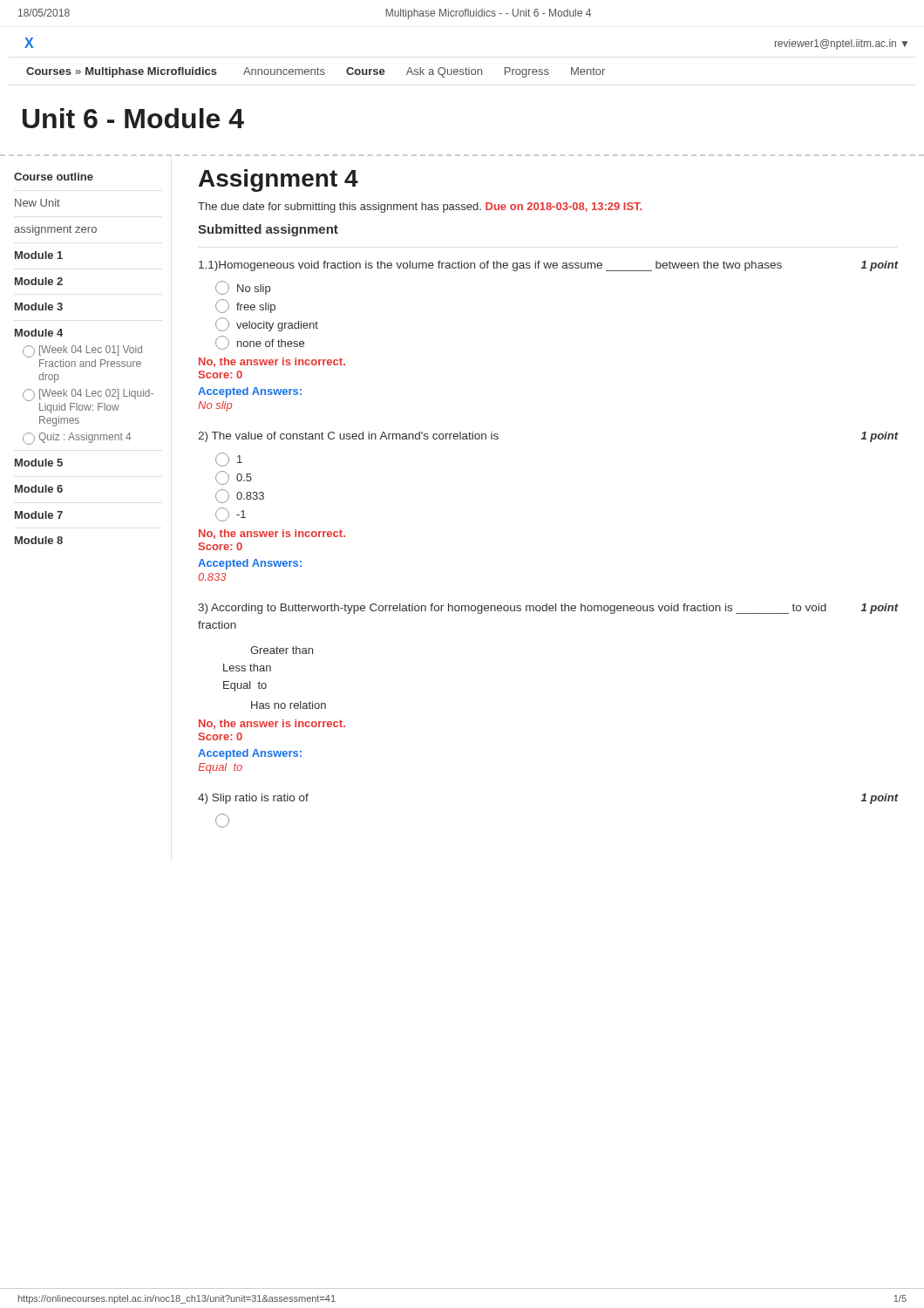The width and height of the screenshot is (924, 1308).
Task: Click on the text block containing "4) Slip ratio is"
Action: click(252, 798)
